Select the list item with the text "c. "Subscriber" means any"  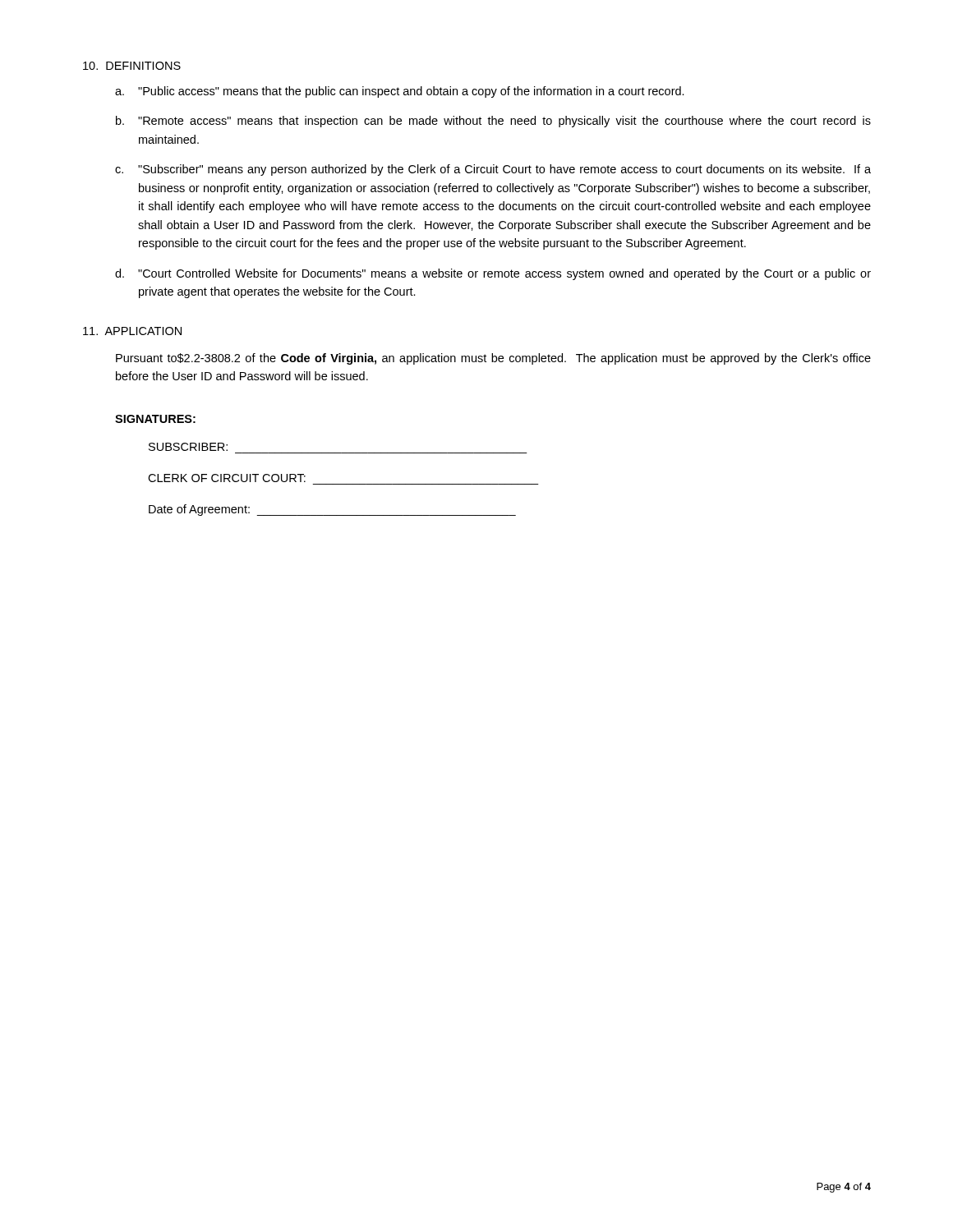pos(493,207)
